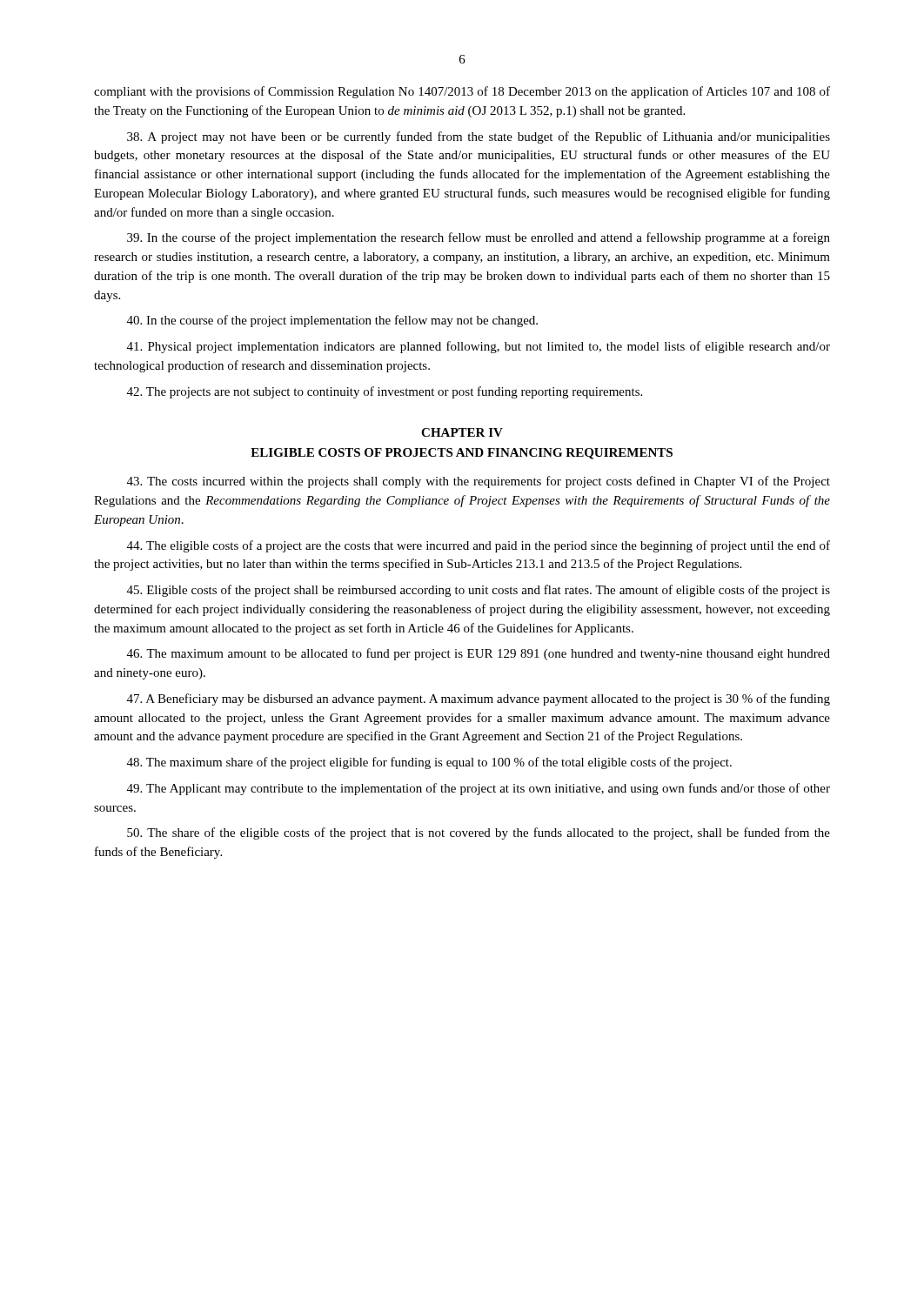Screen dimensions: 1305x924
Task: Point to the block beginning "The Applicant may contribute"
Action: click(462, 798)
